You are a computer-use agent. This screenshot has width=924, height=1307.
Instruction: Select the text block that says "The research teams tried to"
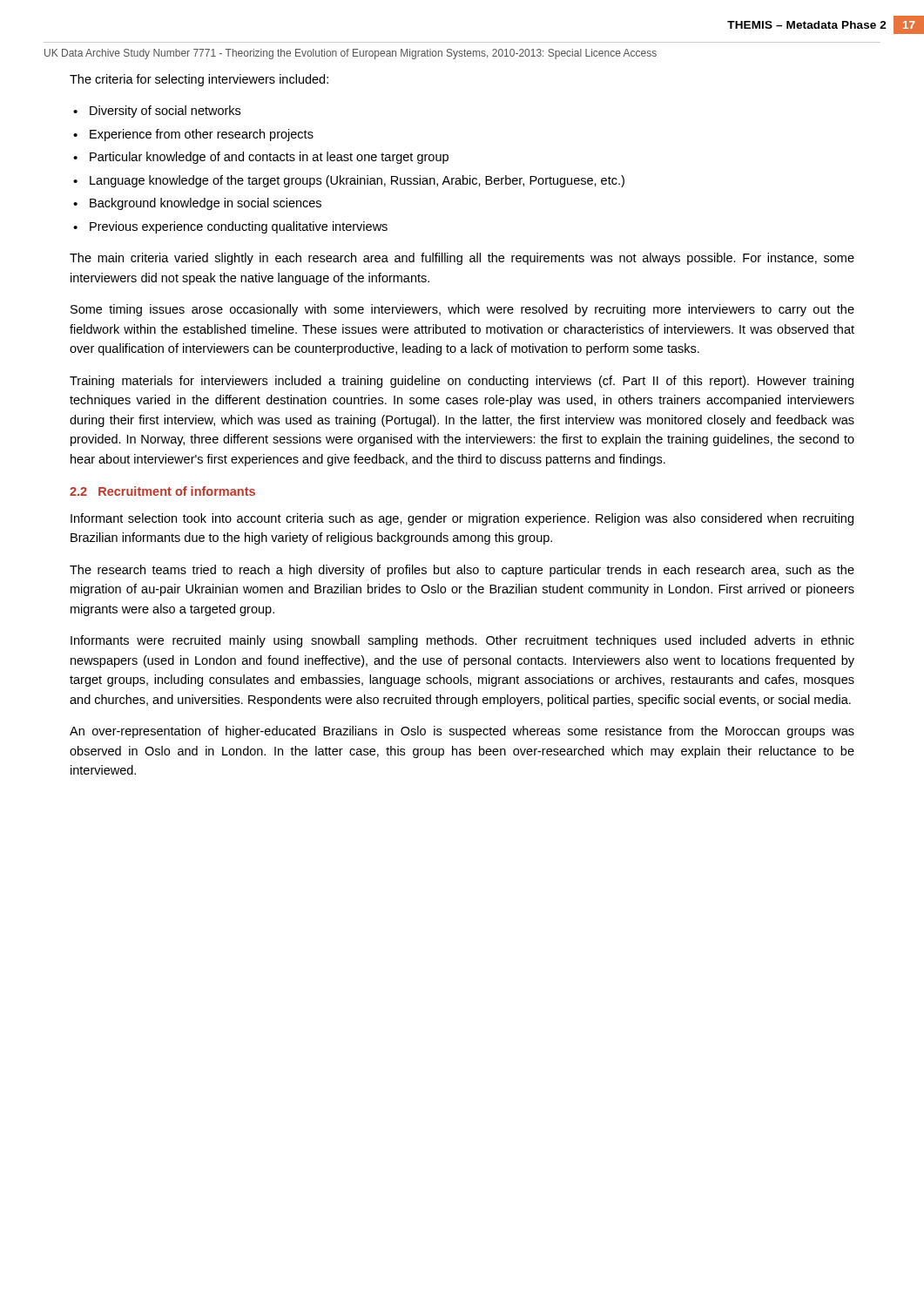click(x=462, y=589)
